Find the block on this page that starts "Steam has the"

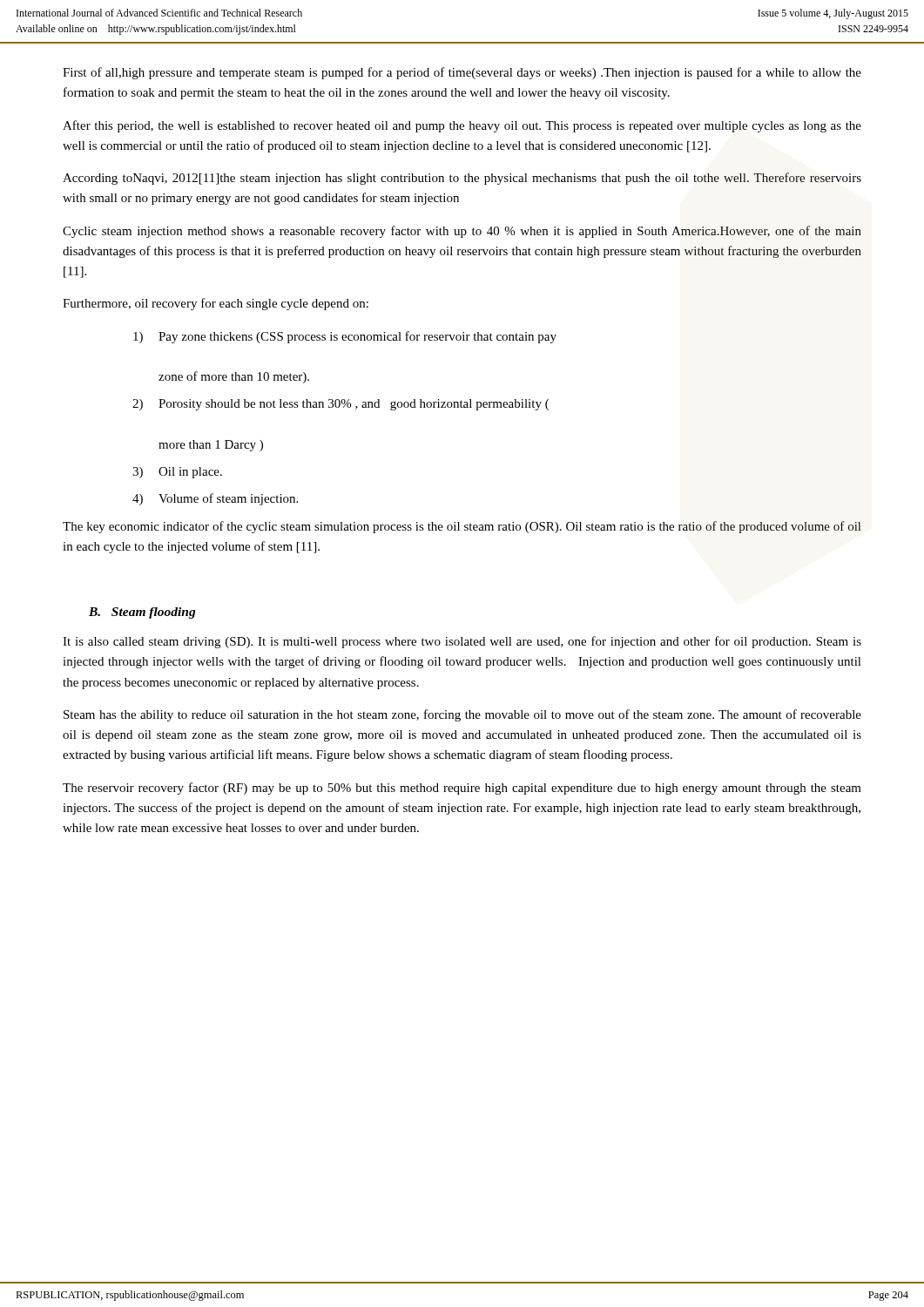(462, 735)
